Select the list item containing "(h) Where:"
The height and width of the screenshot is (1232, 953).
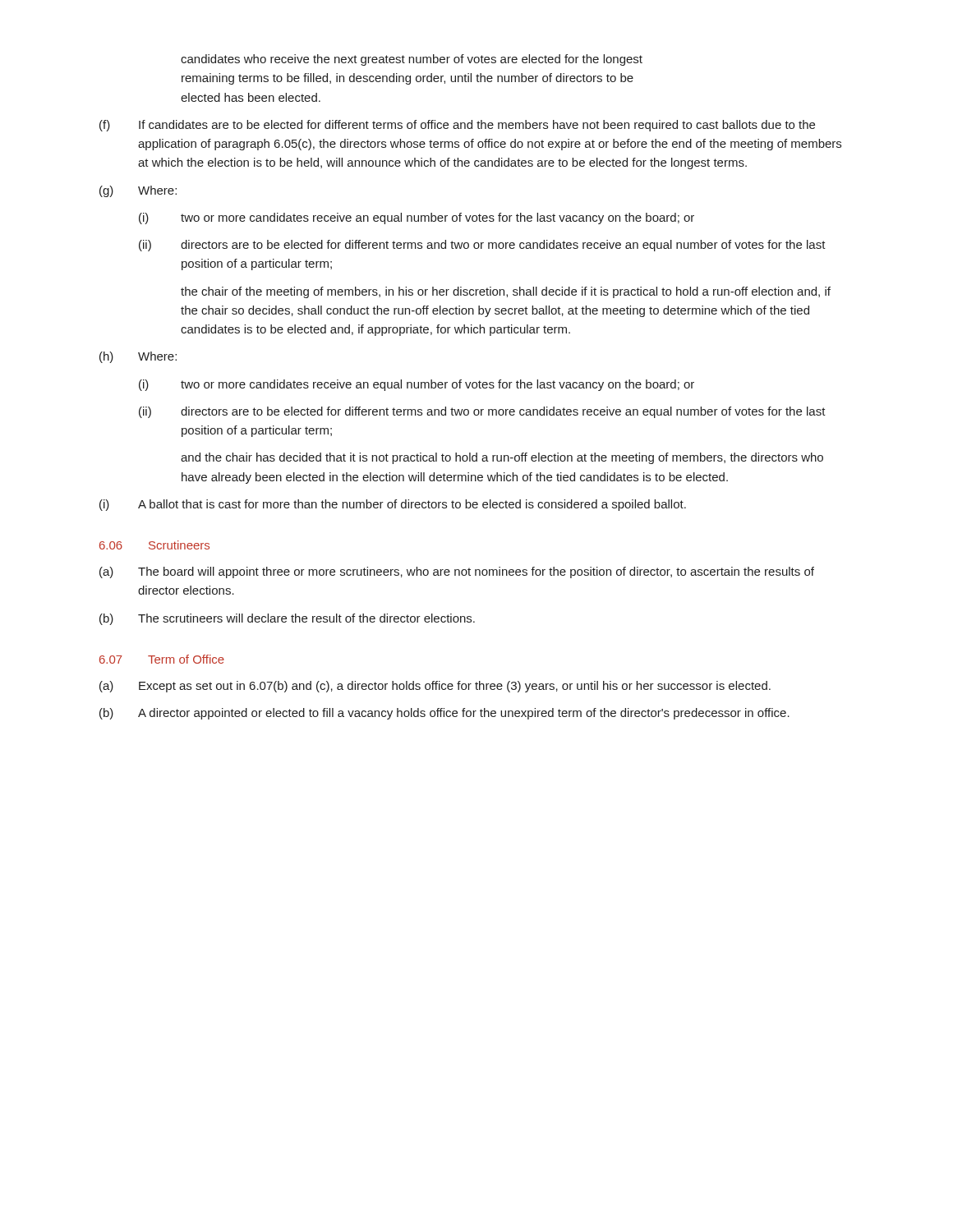(138, 357)
